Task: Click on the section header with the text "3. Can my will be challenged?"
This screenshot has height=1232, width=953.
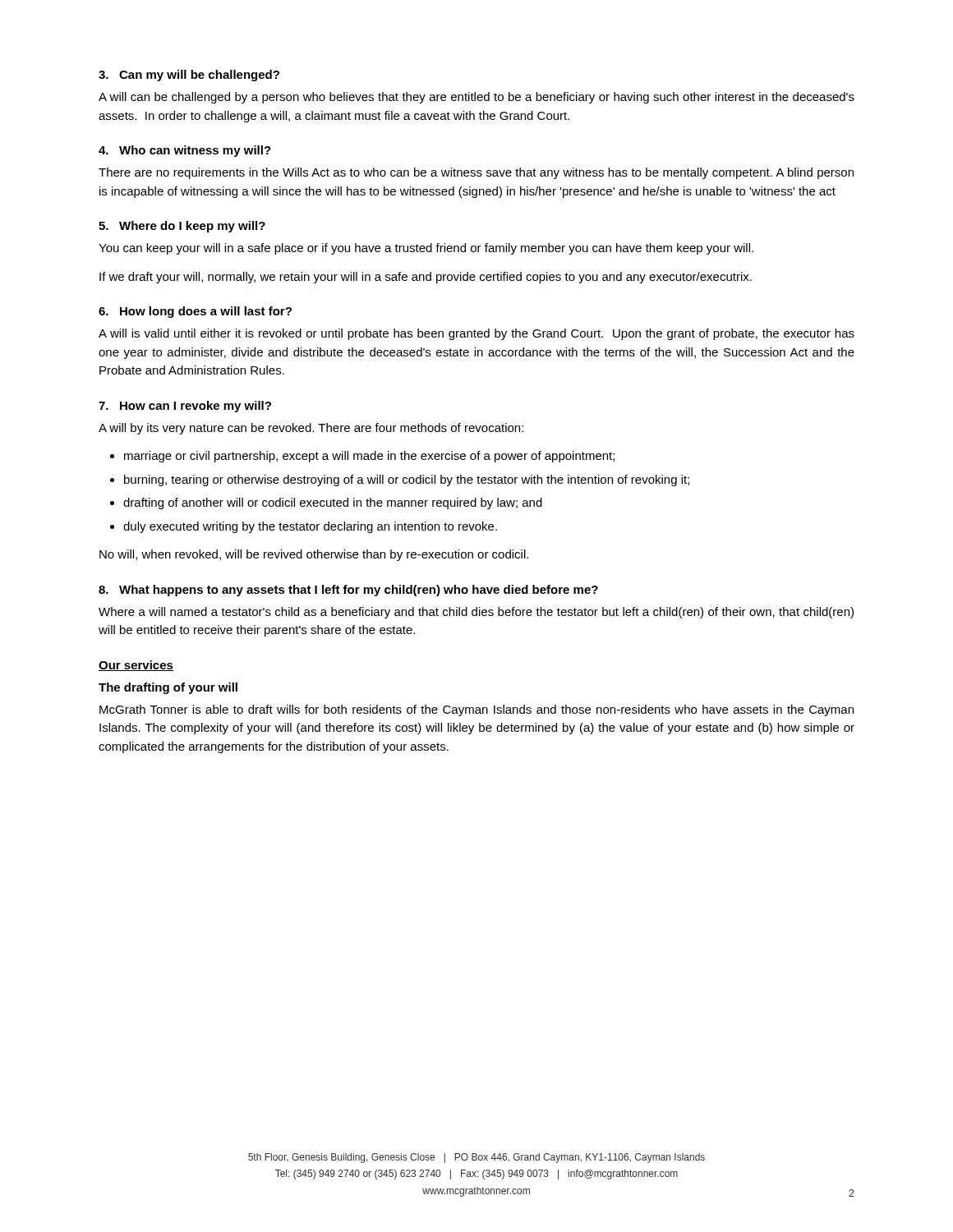Action: [x=189, y=74]
